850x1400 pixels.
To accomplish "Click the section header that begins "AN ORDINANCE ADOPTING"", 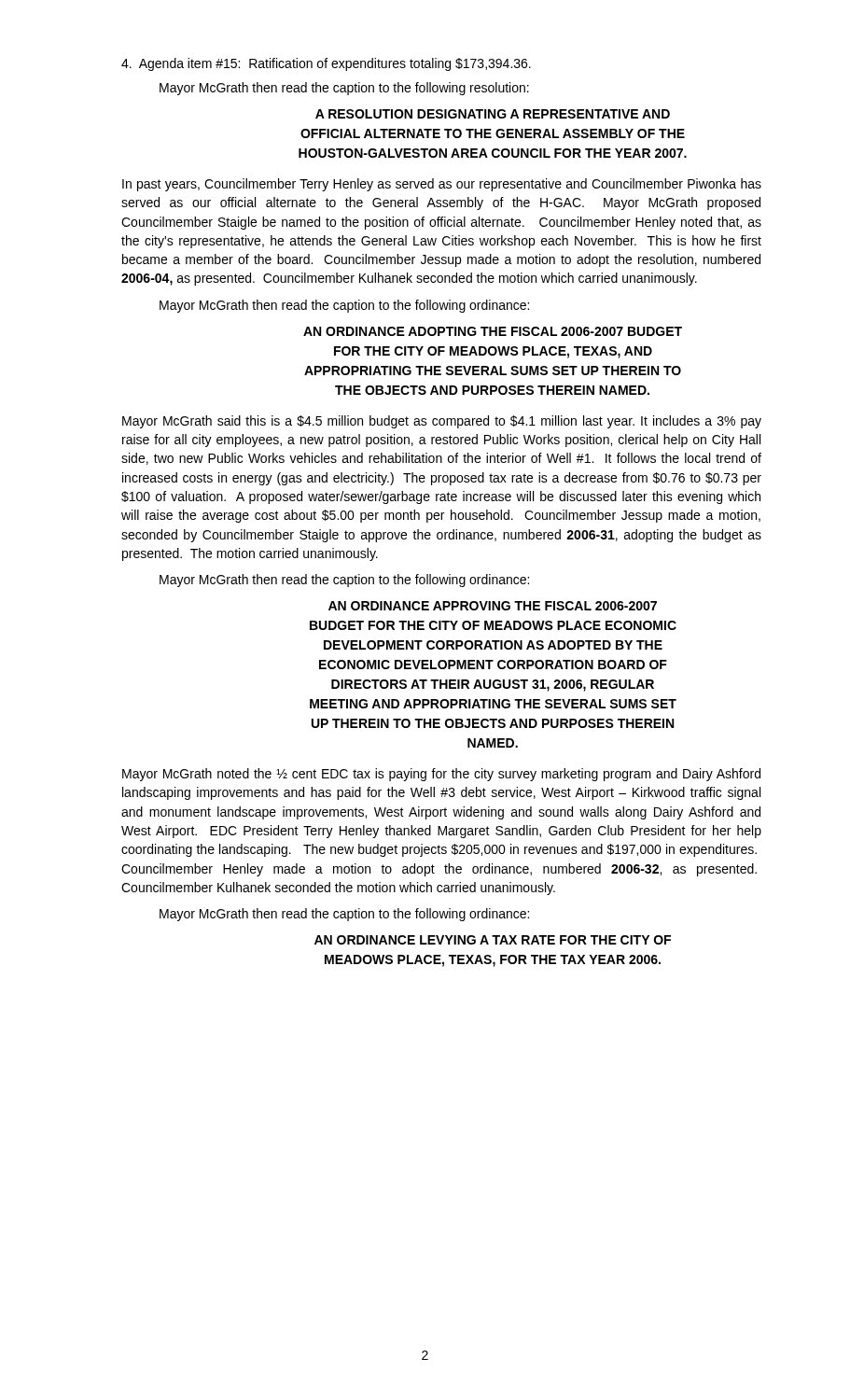I will (x=493, y=361).
